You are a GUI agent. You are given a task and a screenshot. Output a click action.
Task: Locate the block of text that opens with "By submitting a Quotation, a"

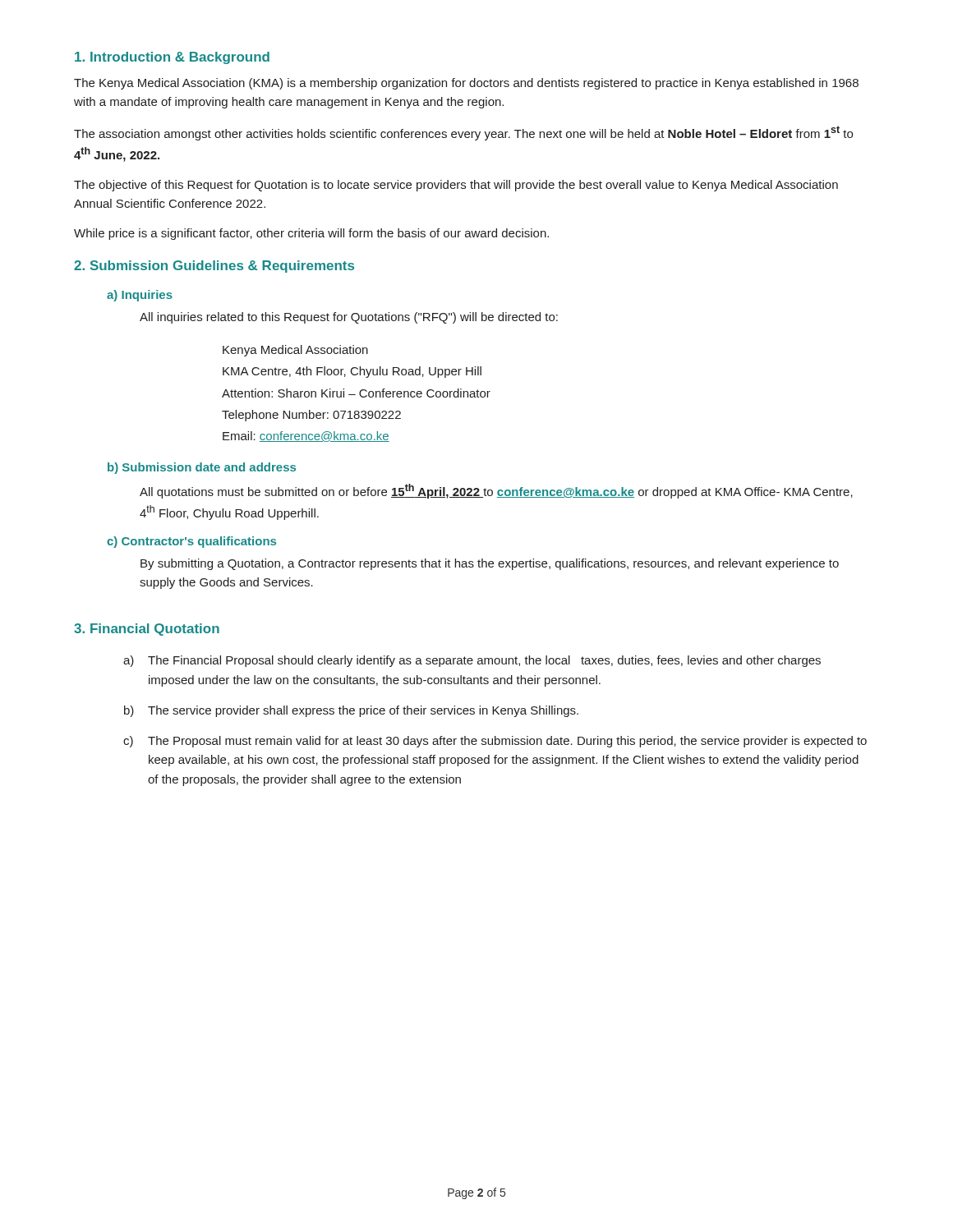[x=505, y=573]
